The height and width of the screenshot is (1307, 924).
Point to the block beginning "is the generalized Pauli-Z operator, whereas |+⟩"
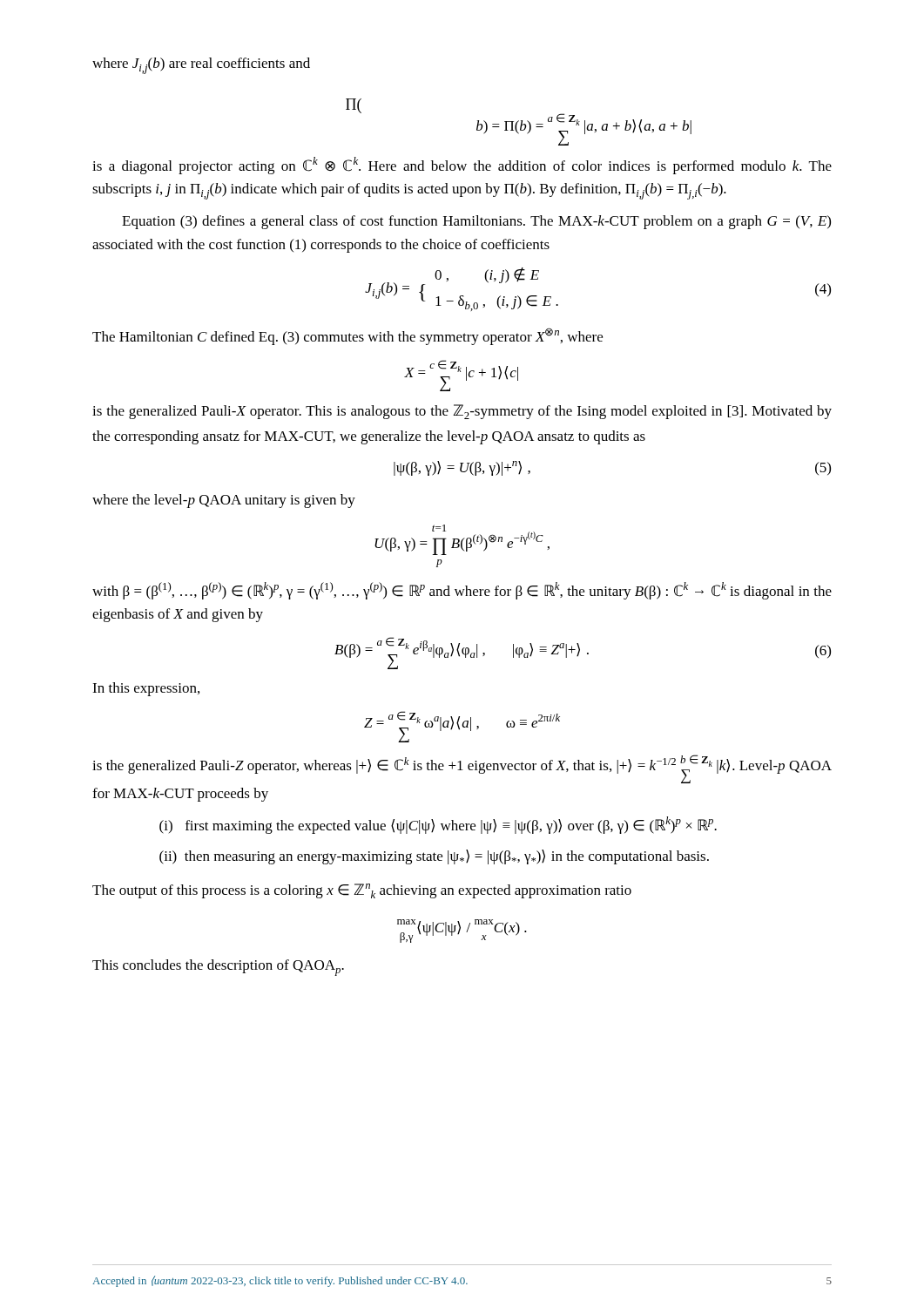[462, 778]
